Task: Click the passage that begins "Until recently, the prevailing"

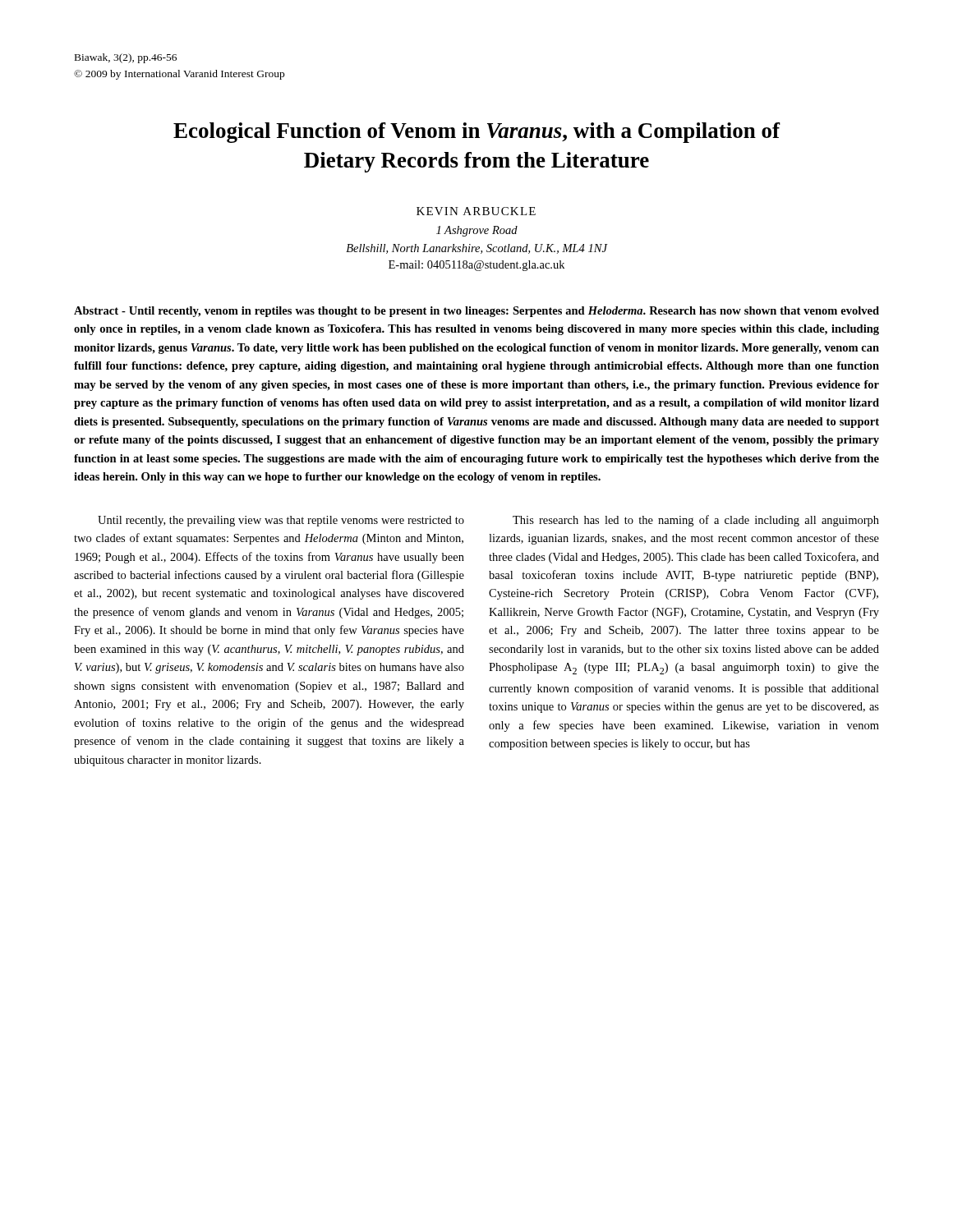Action: pos(269,640)
